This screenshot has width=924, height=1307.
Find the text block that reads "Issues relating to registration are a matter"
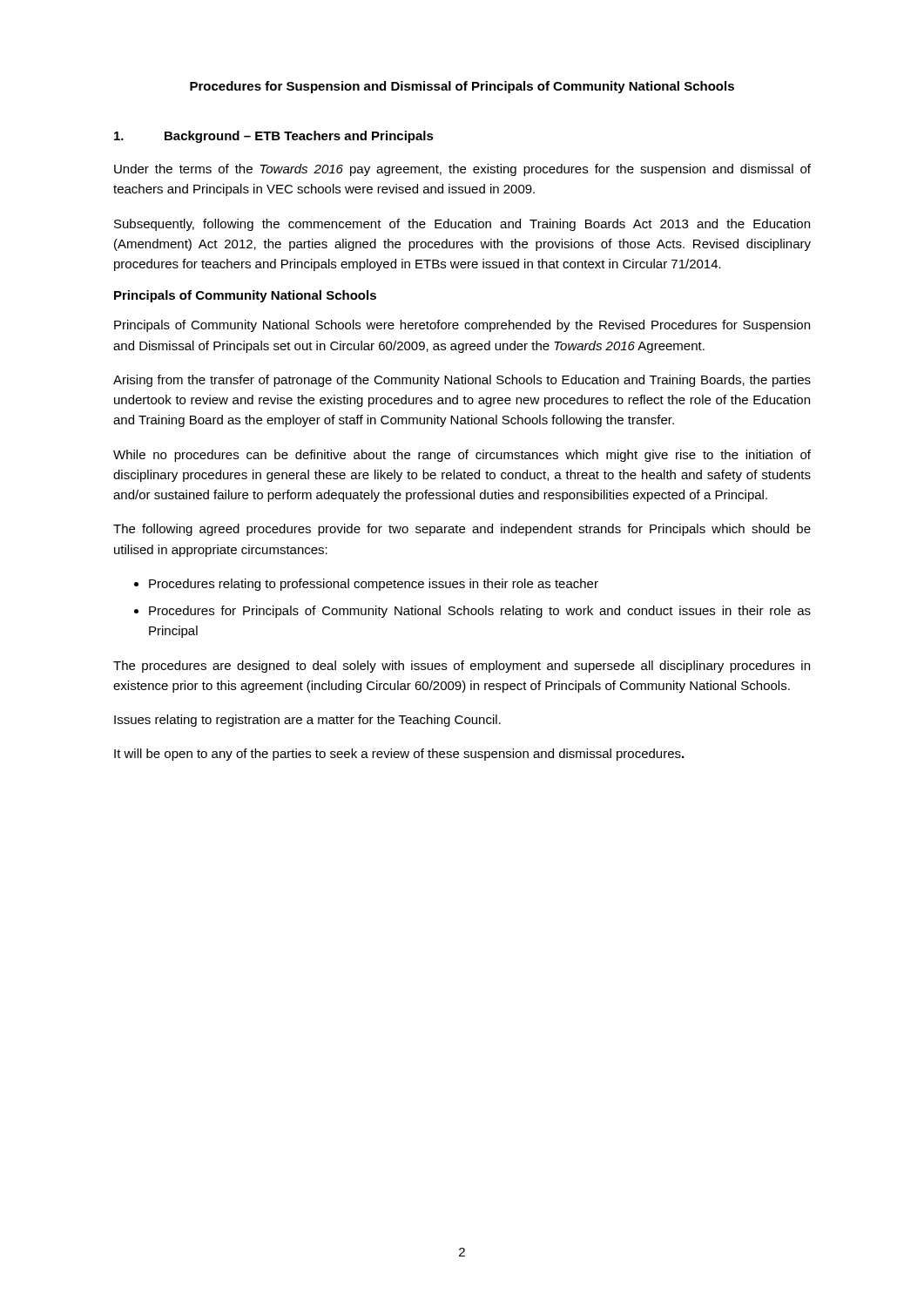click(x=462, y=719)
